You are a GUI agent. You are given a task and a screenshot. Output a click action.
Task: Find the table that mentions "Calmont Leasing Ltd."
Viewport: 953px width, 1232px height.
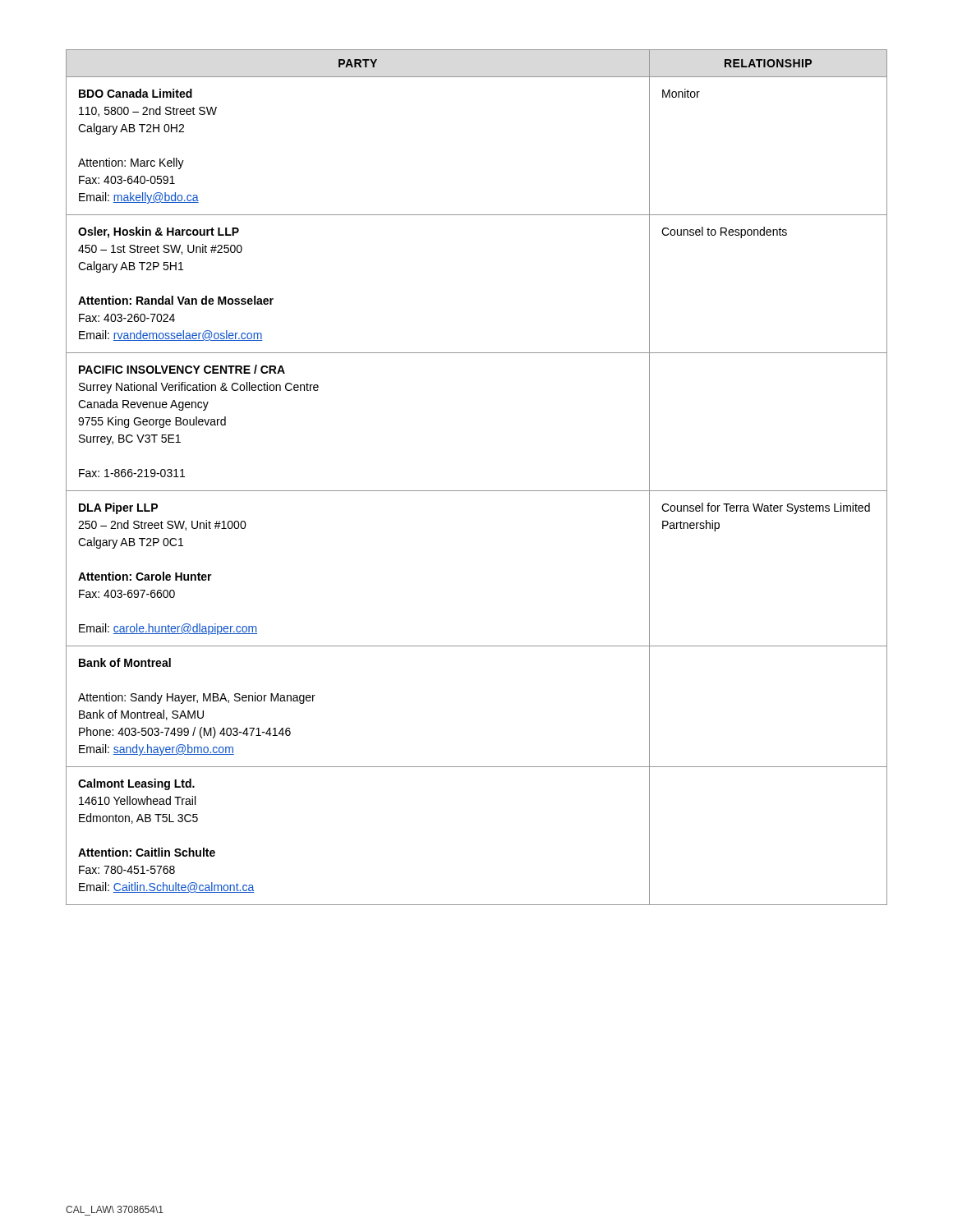point(476,477)
